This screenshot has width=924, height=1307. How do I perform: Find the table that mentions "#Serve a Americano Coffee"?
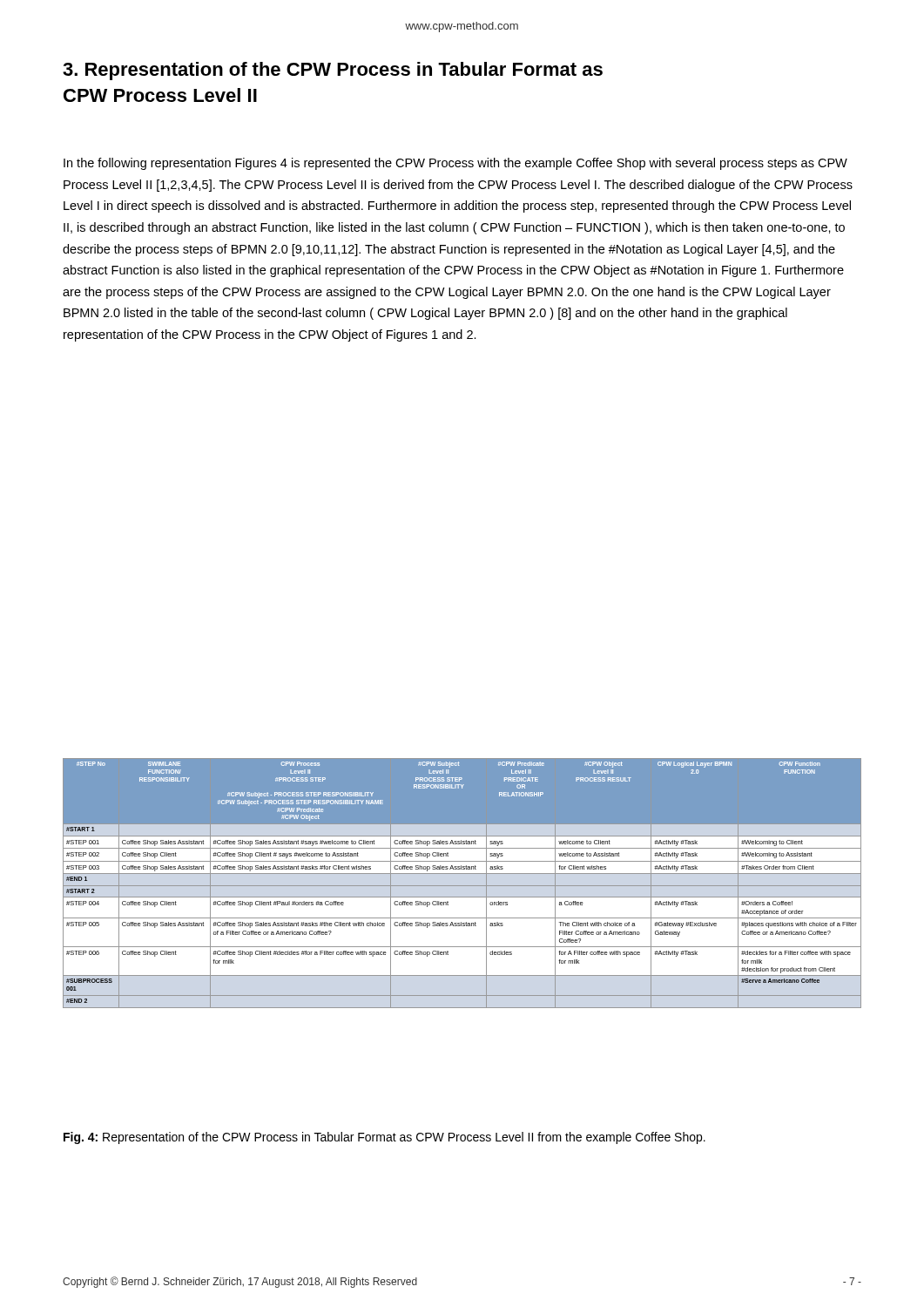[x=462, y=883]
